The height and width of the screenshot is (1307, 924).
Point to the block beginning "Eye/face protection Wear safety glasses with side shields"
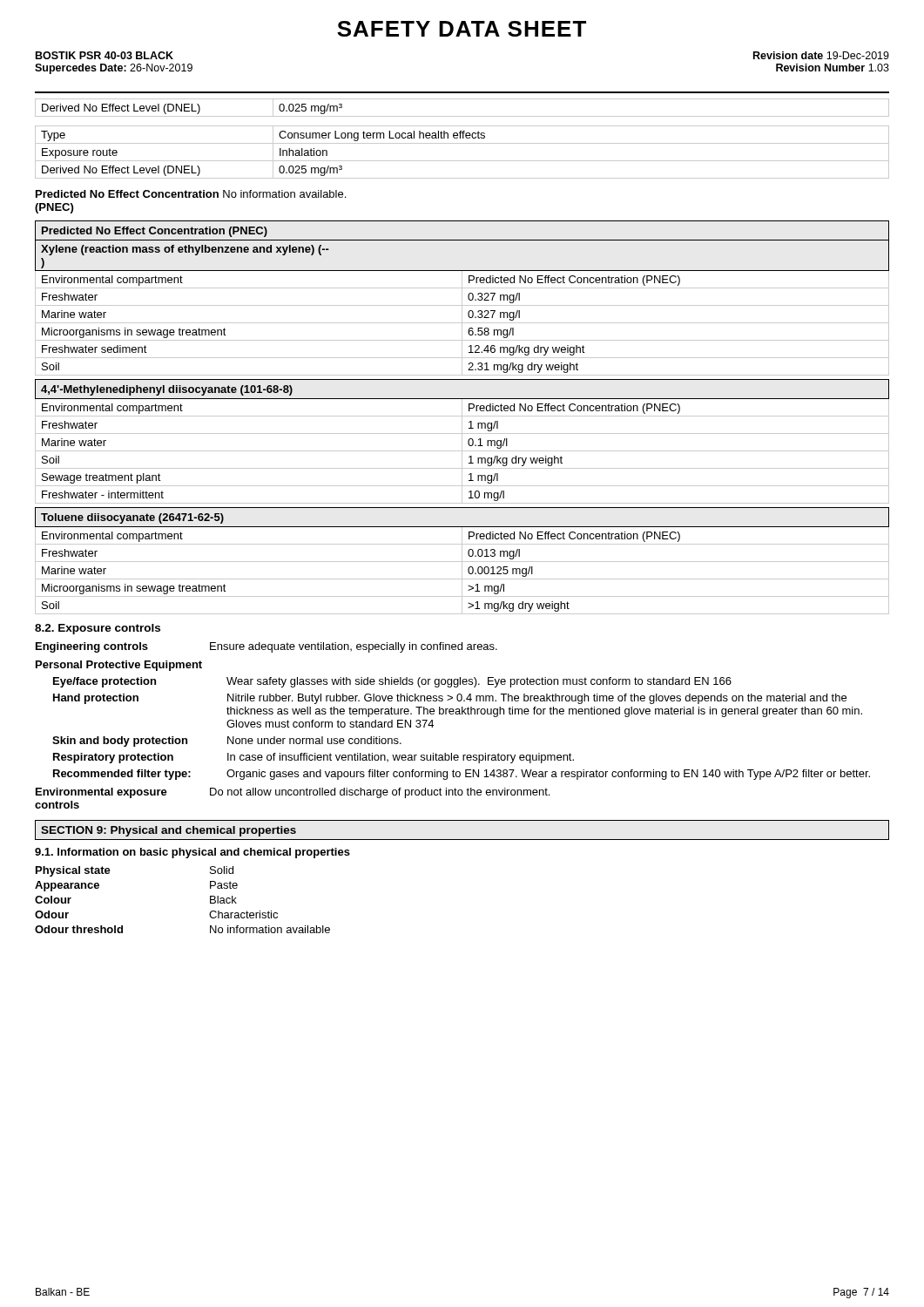pos(462,681)
